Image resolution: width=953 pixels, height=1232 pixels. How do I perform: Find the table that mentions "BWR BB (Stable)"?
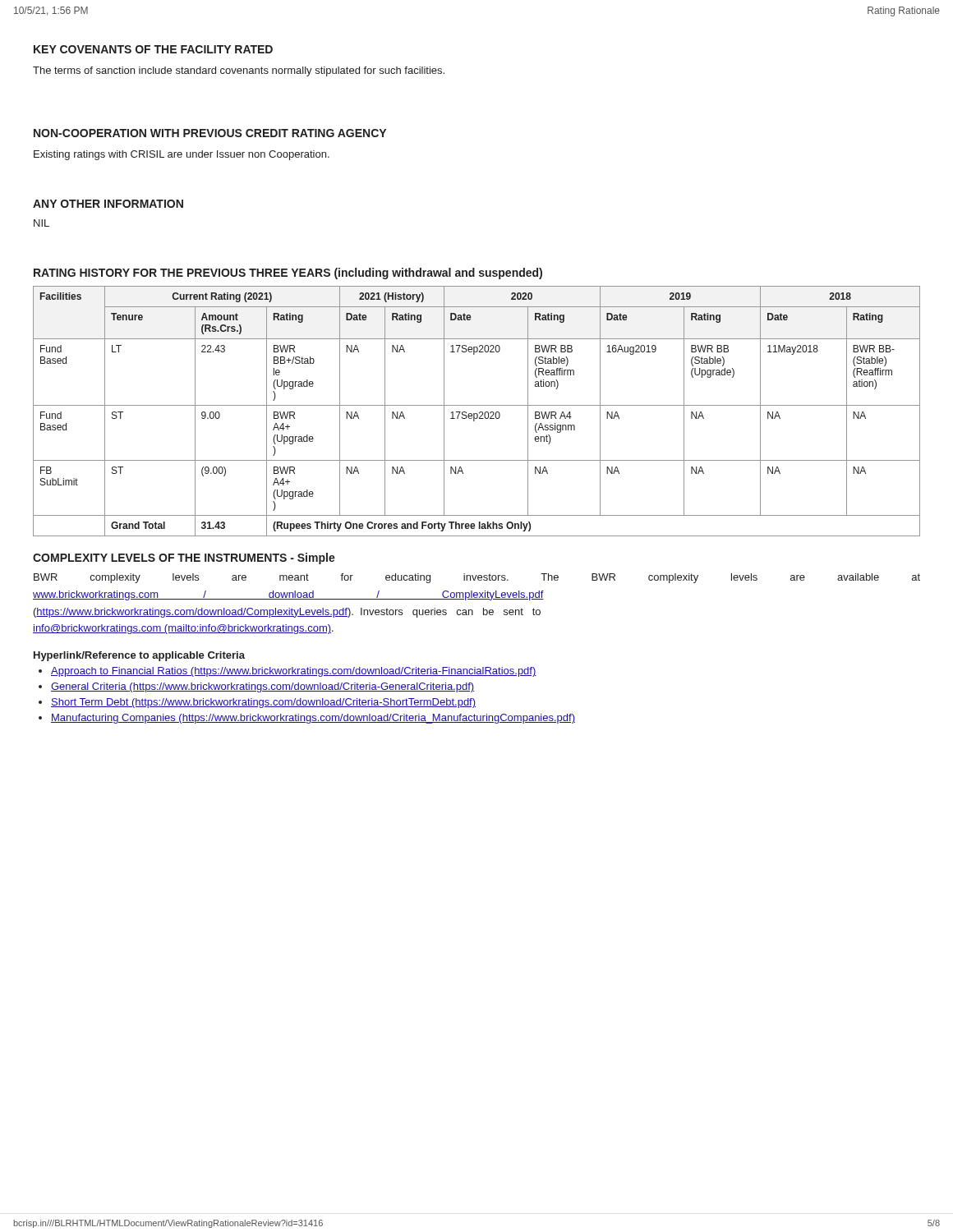point(476,411)
